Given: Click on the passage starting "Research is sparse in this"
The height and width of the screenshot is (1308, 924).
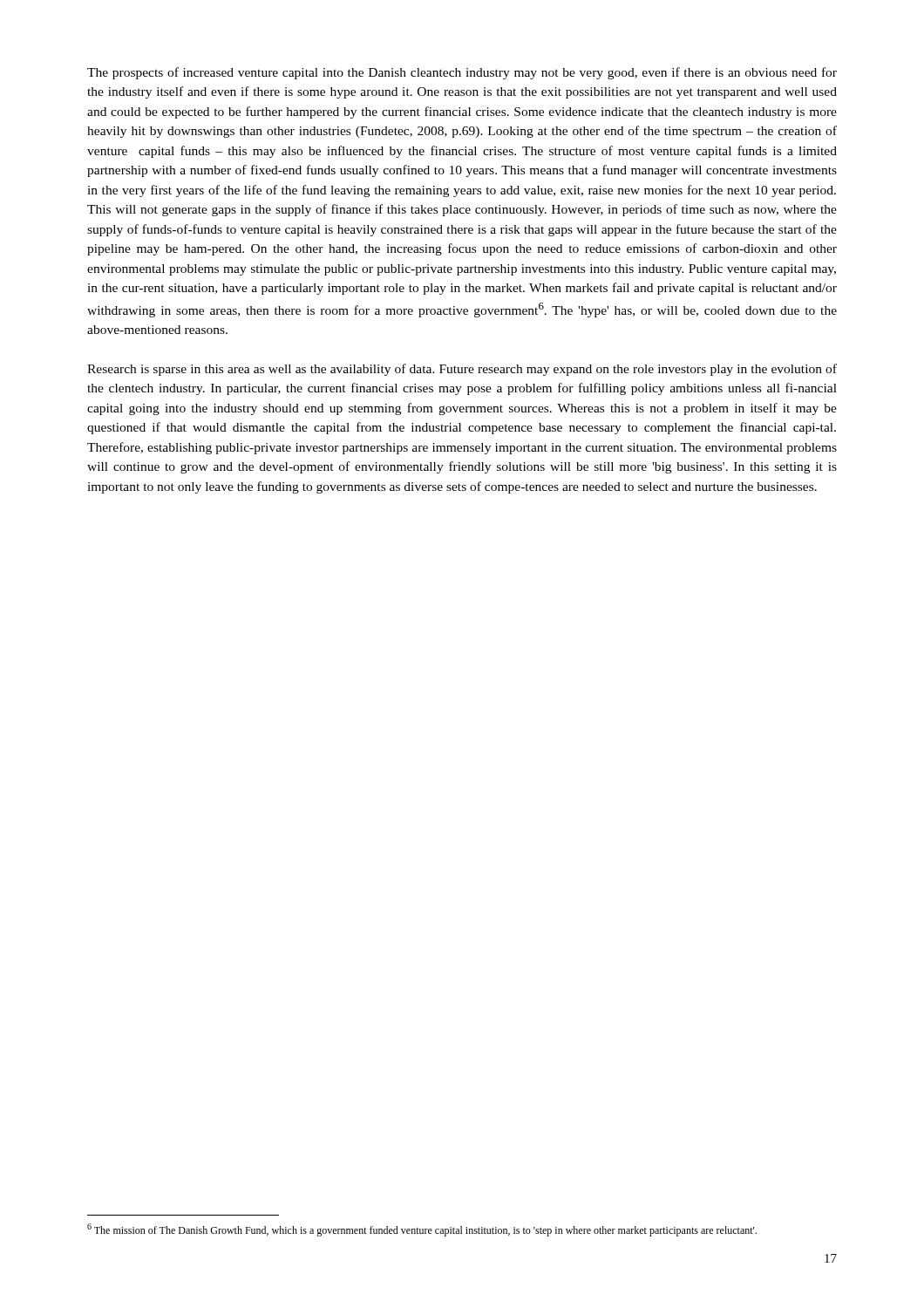Looking at the screenshot, I should pyautogui.click(x=462, y=427).
